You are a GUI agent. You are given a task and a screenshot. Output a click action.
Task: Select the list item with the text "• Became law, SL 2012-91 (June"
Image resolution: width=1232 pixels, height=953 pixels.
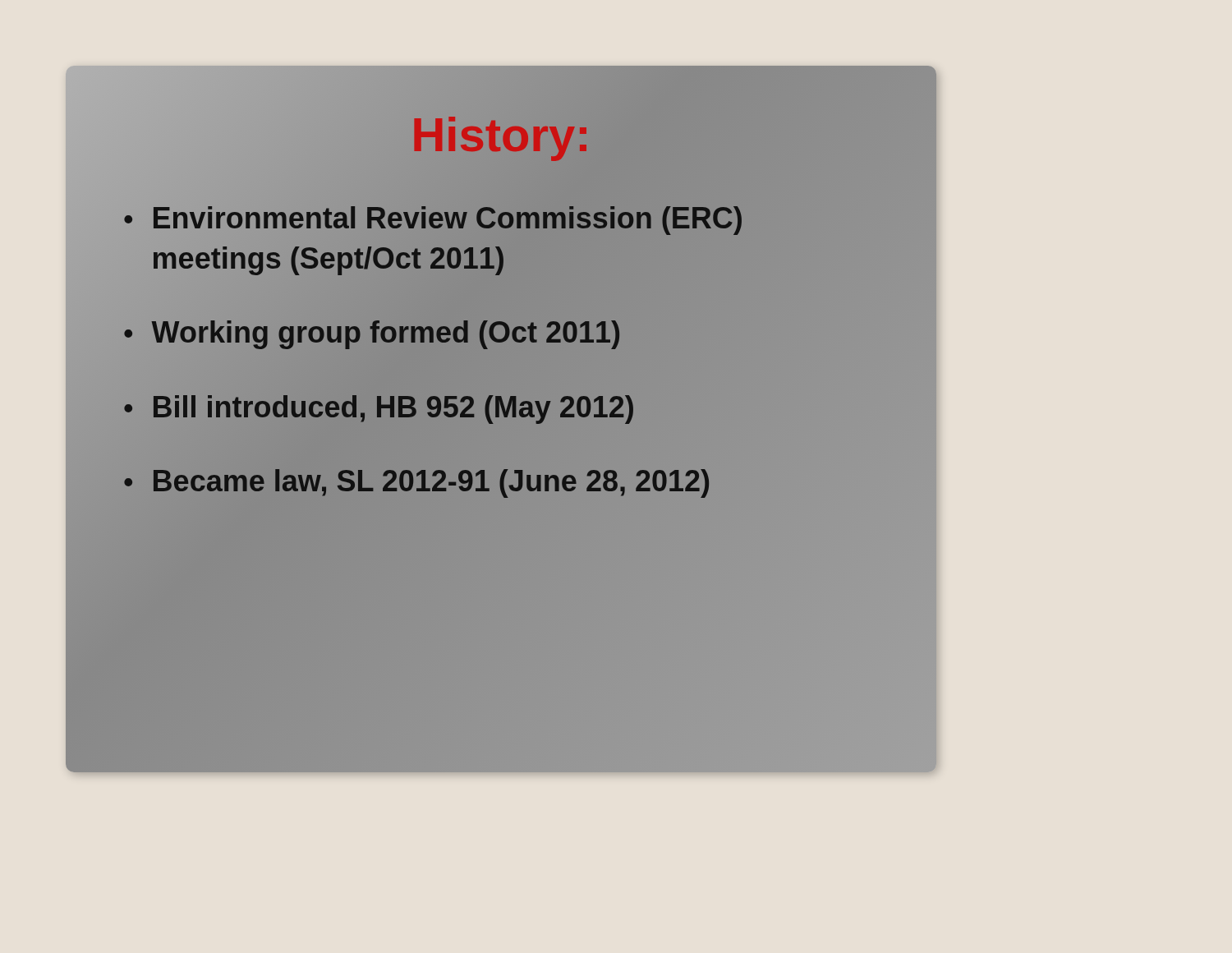417,482
